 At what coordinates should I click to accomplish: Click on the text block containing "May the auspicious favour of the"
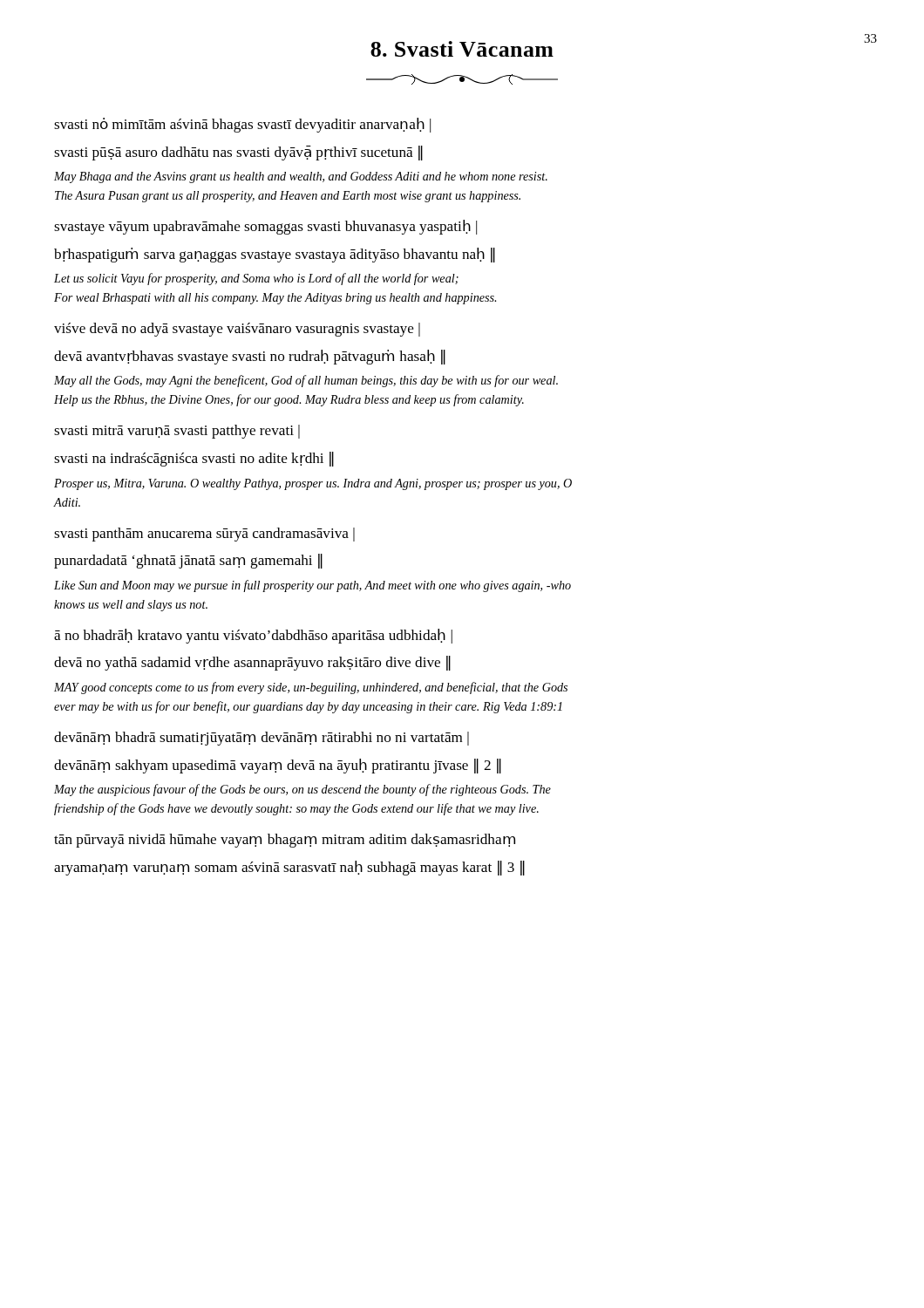coord(302,799)
